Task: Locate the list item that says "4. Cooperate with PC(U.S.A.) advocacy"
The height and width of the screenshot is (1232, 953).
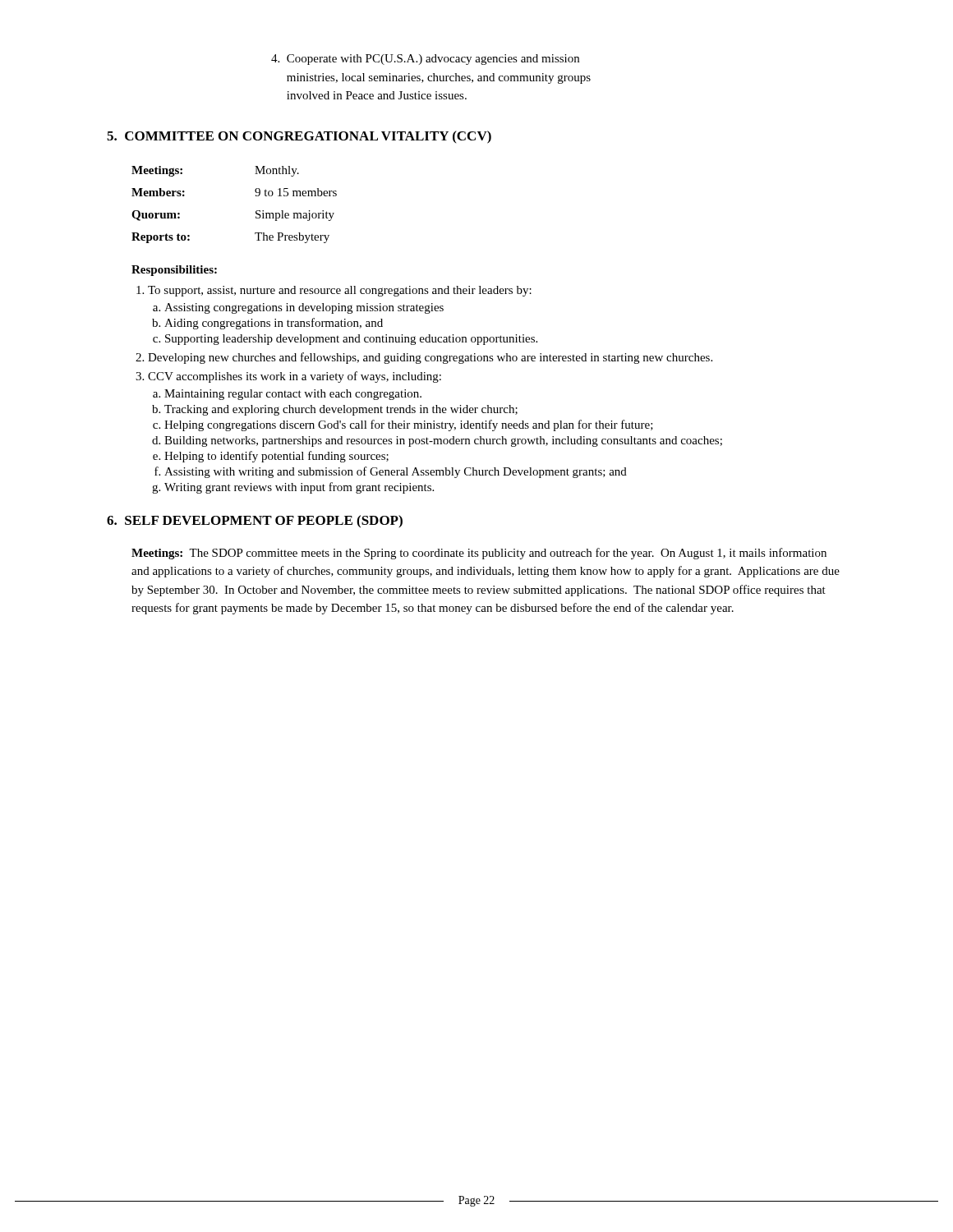Action: pyautogui.click(x=431, y=77)
